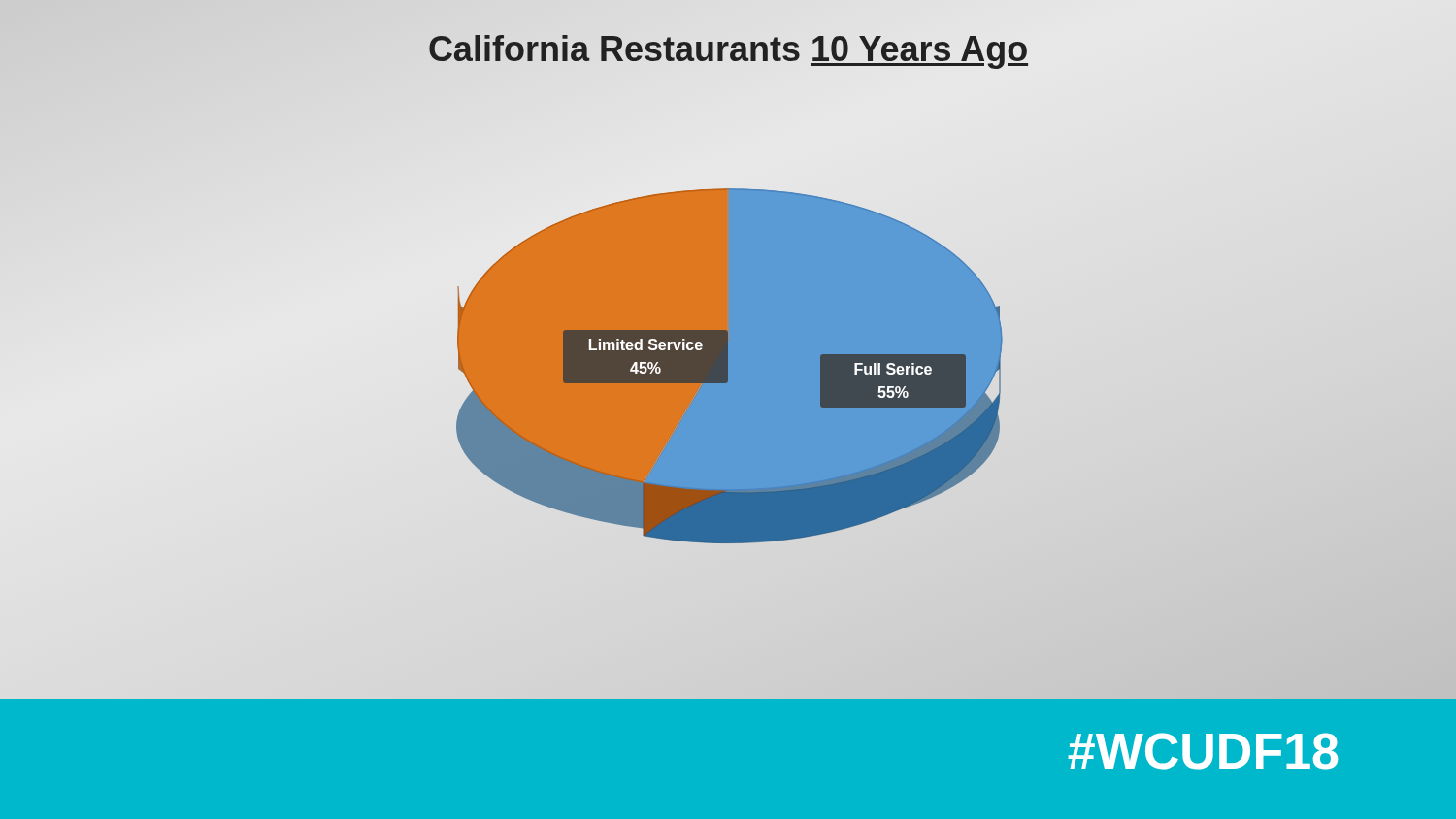Find the pie chart

[x=728, y=378]
